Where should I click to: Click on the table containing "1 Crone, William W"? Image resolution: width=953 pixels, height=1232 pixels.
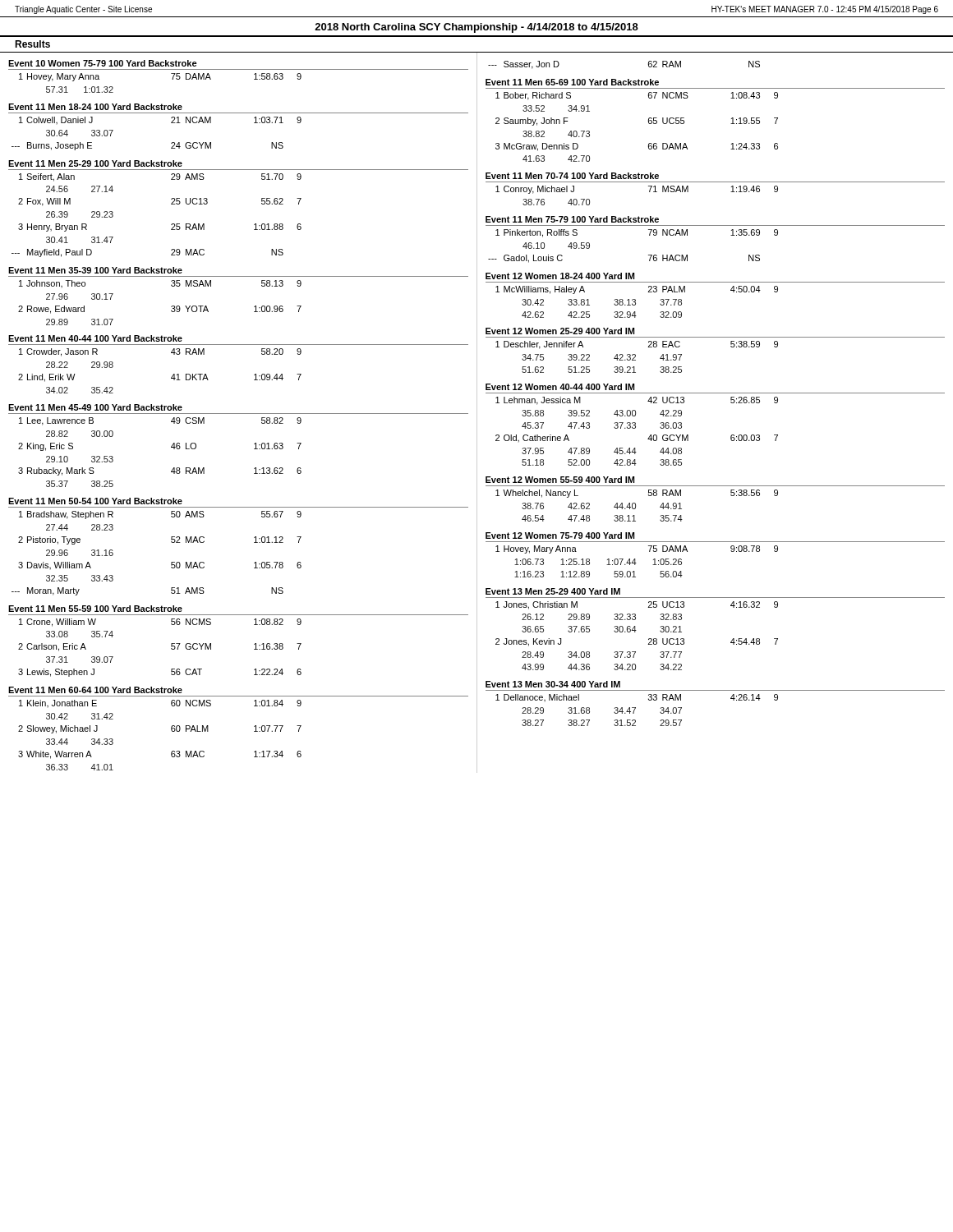[x=238, y=647]
